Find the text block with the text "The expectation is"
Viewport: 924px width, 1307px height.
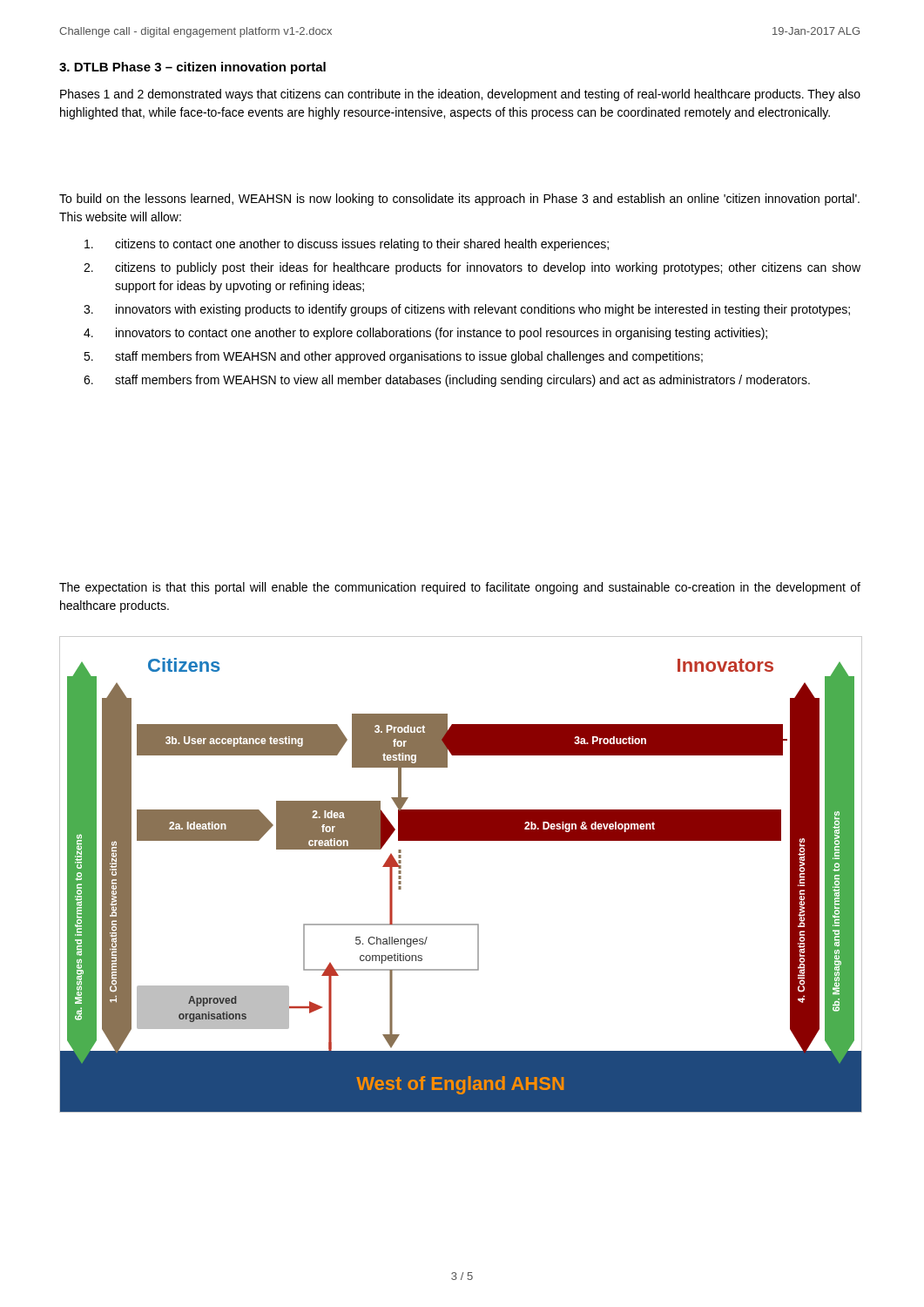point(460,596)
